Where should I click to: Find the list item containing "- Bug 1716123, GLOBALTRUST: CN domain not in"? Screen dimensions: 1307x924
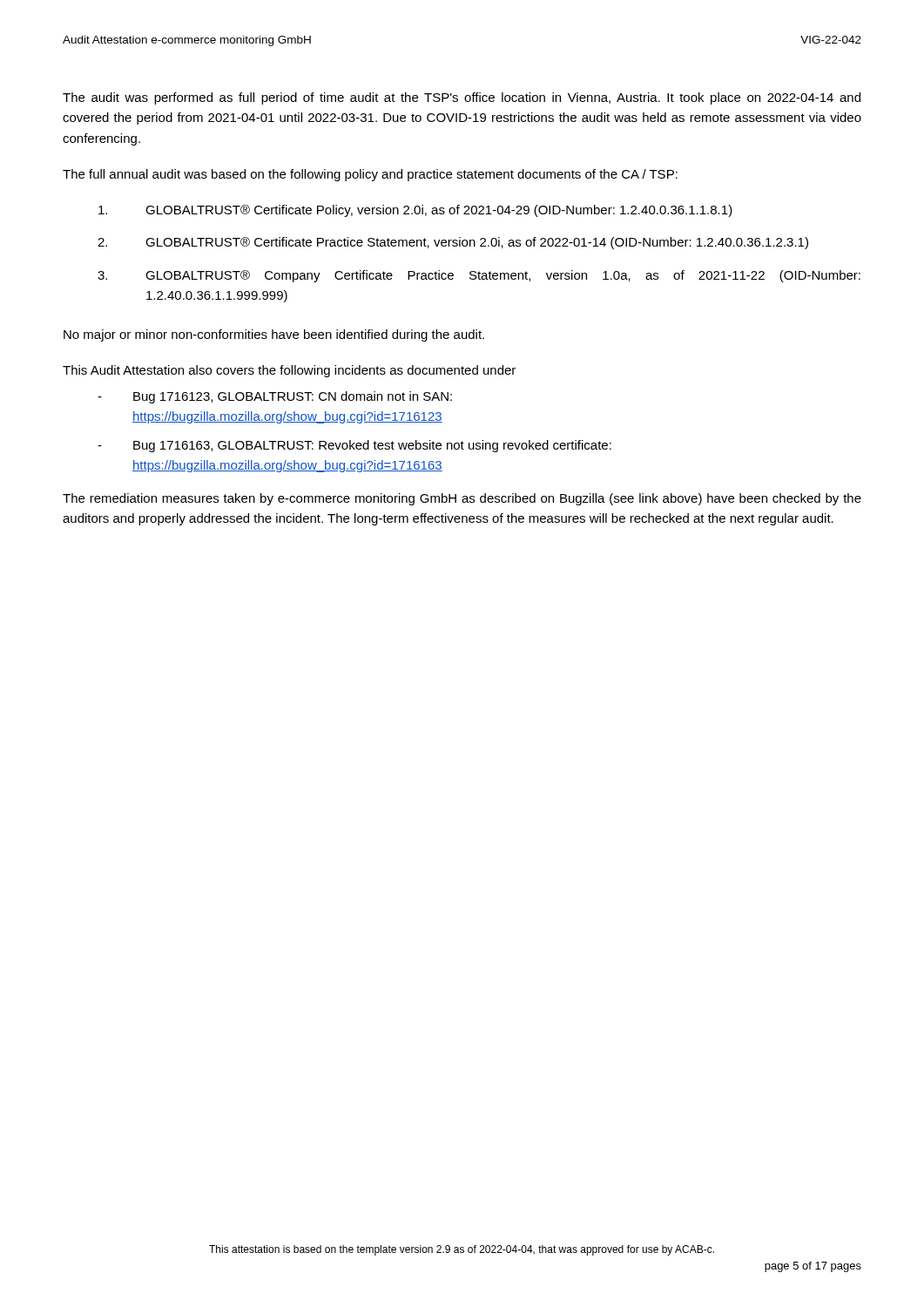coord(275,397)
